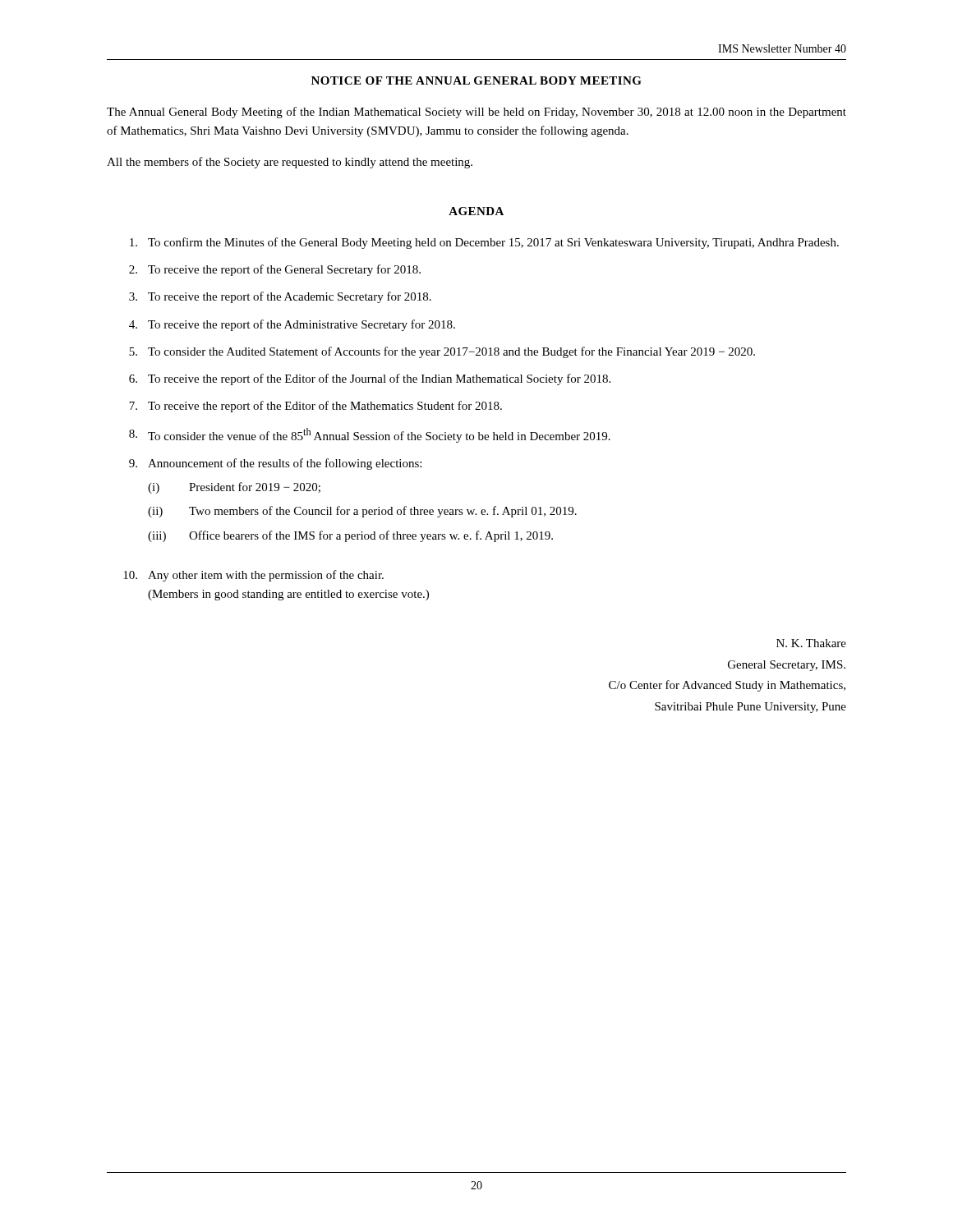Find the element starting "2. To receive the"

click(275, 270)
